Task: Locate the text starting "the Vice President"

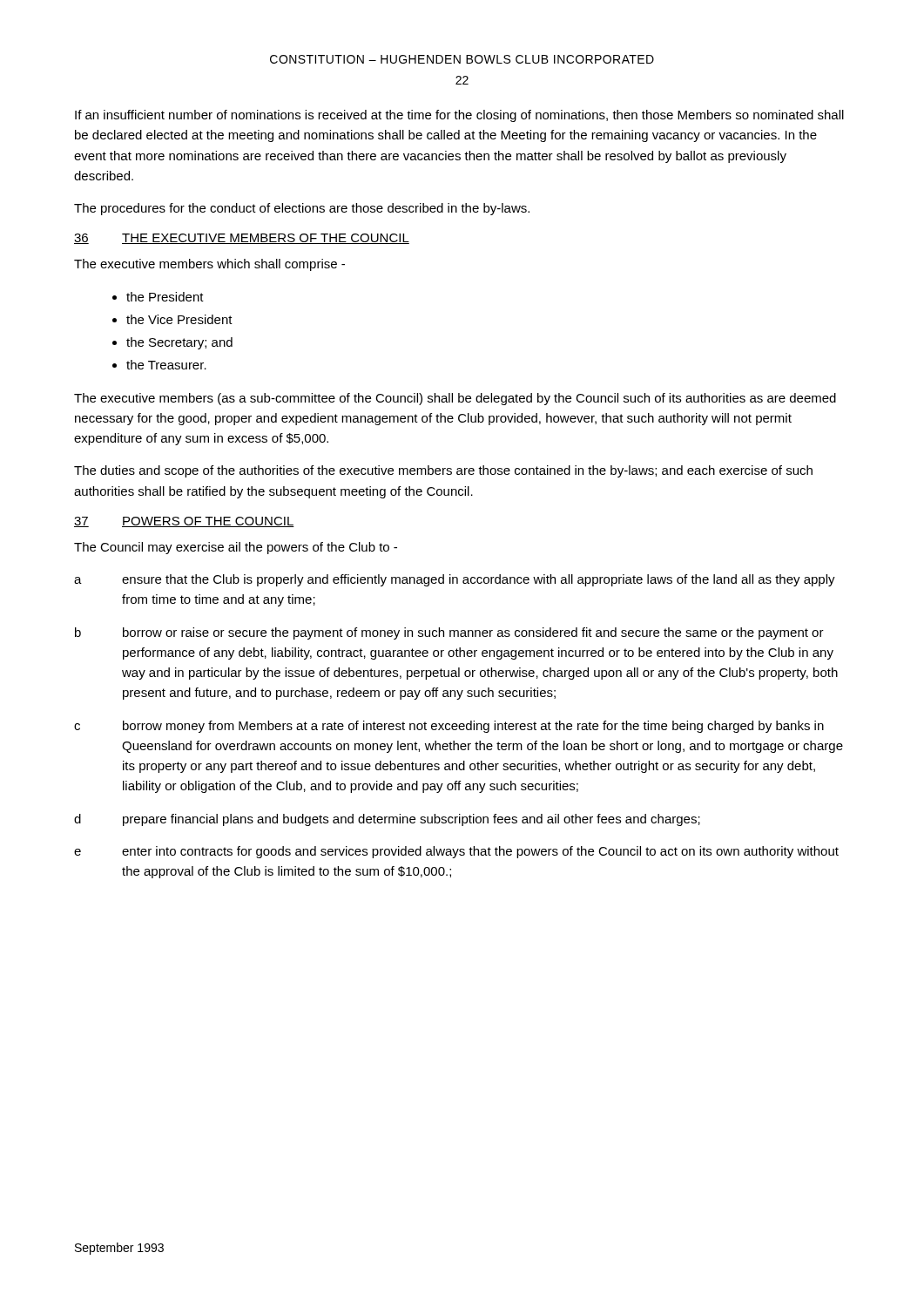Action: tap(179, 319)
